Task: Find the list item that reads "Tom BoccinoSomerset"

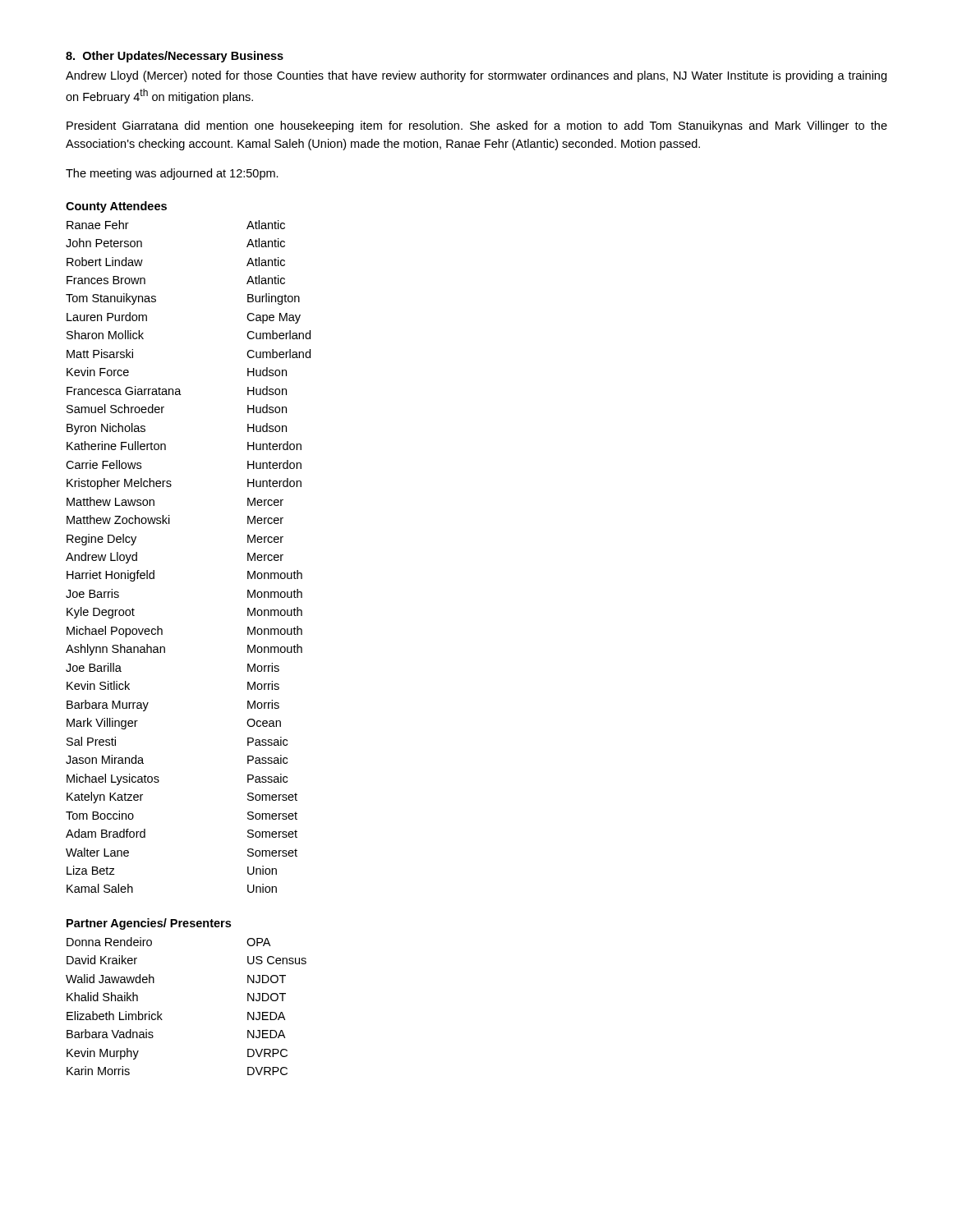Action: [100, 815]
